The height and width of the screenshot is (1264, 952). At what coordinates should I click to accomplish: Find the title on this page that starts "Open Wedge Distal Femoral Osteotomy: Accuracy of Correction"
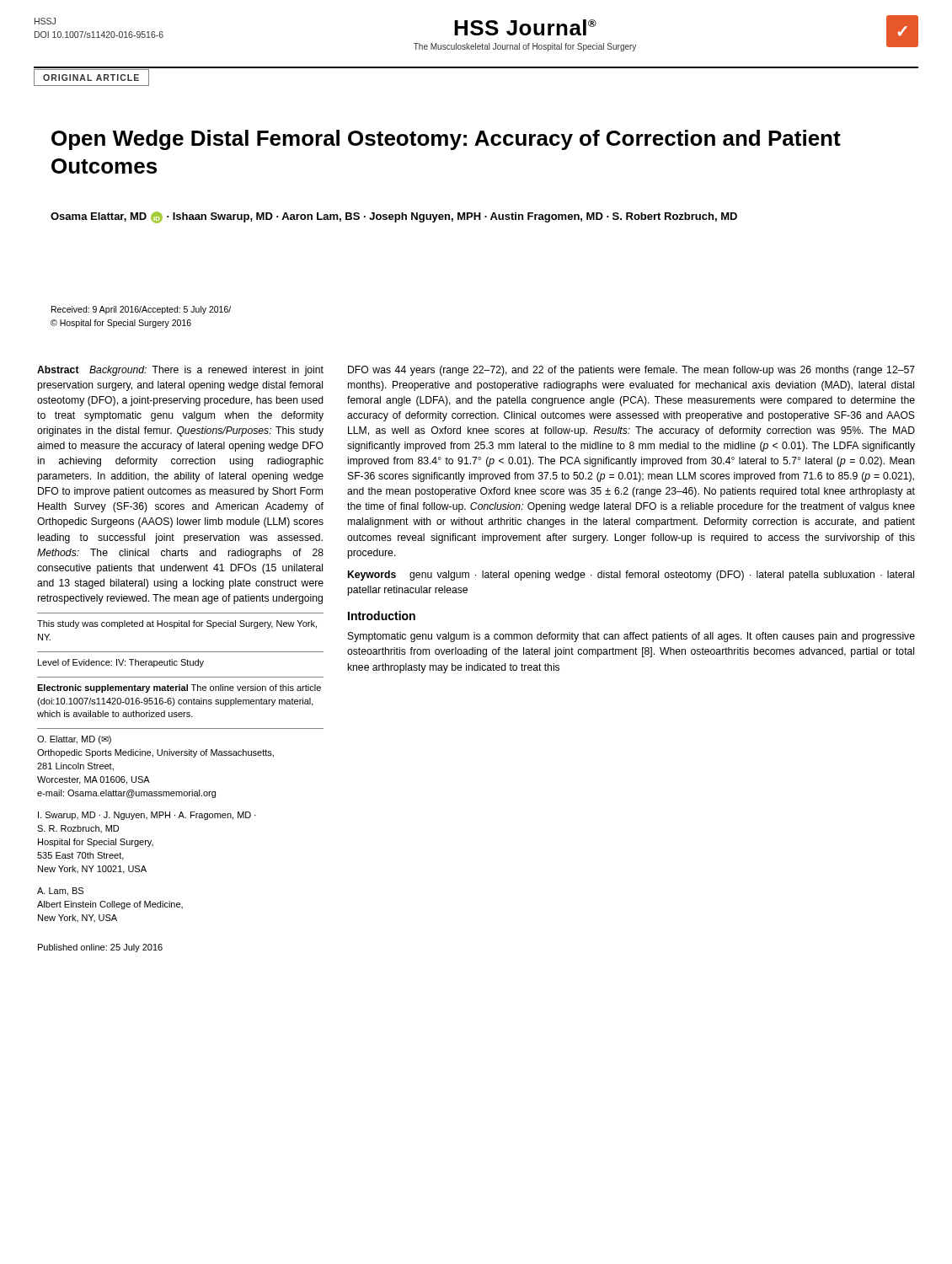pos(476,152)
